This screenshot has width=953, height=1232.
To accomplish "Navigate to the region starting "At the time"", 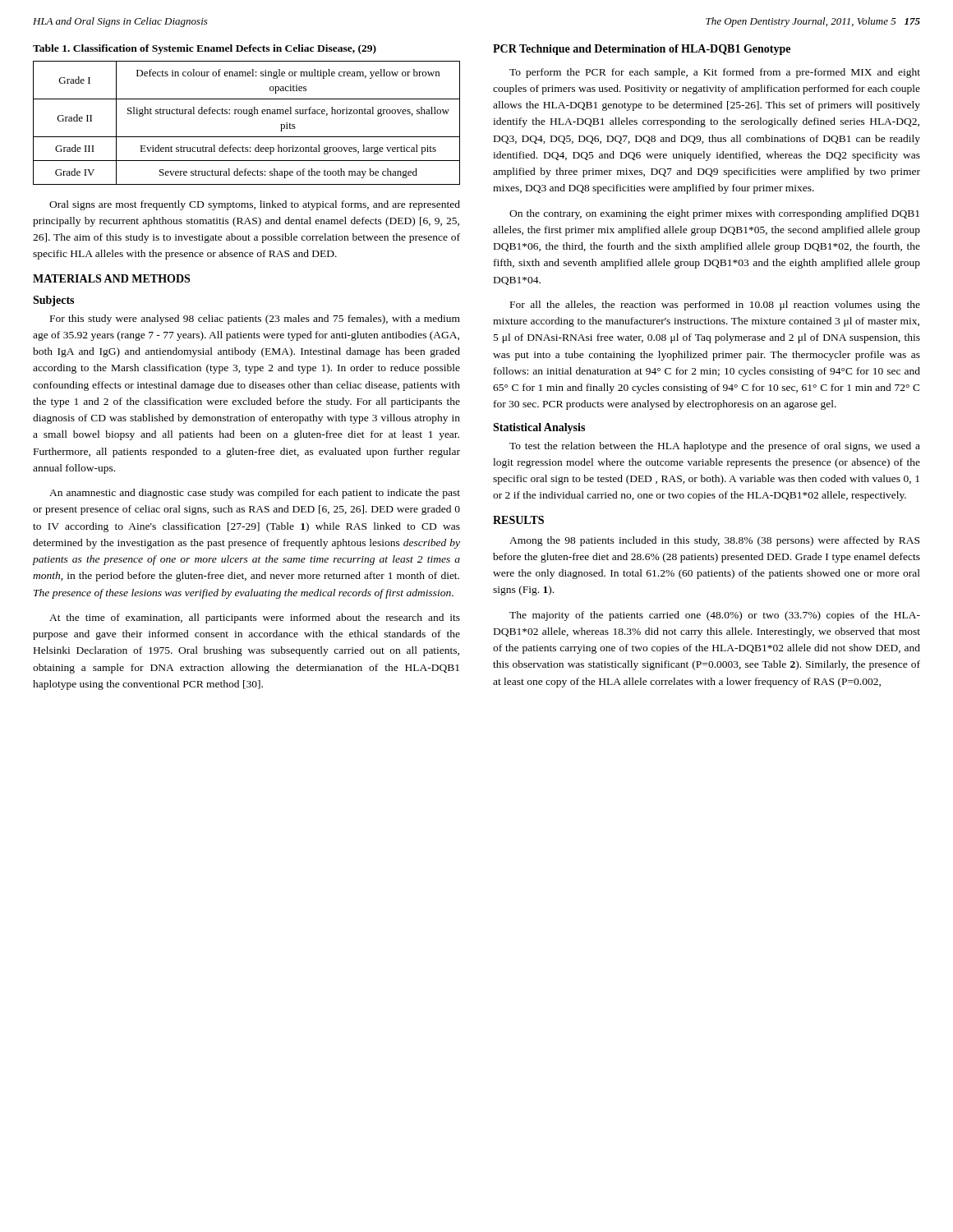I will click(x=246, y=650).
